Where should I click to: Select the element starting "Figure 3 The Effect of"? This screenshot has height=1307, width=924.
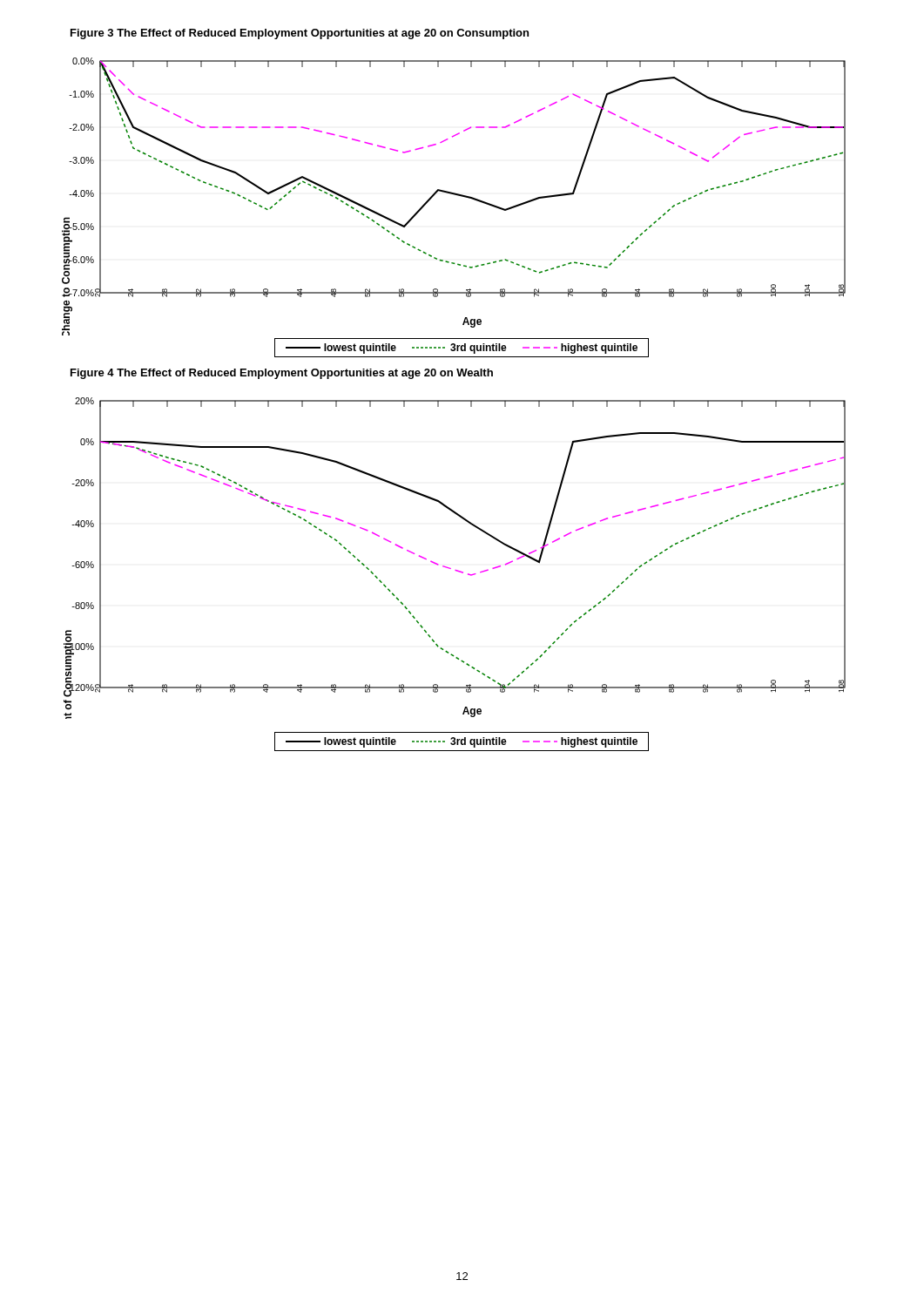pyautogui.click(x=300, y=33)
